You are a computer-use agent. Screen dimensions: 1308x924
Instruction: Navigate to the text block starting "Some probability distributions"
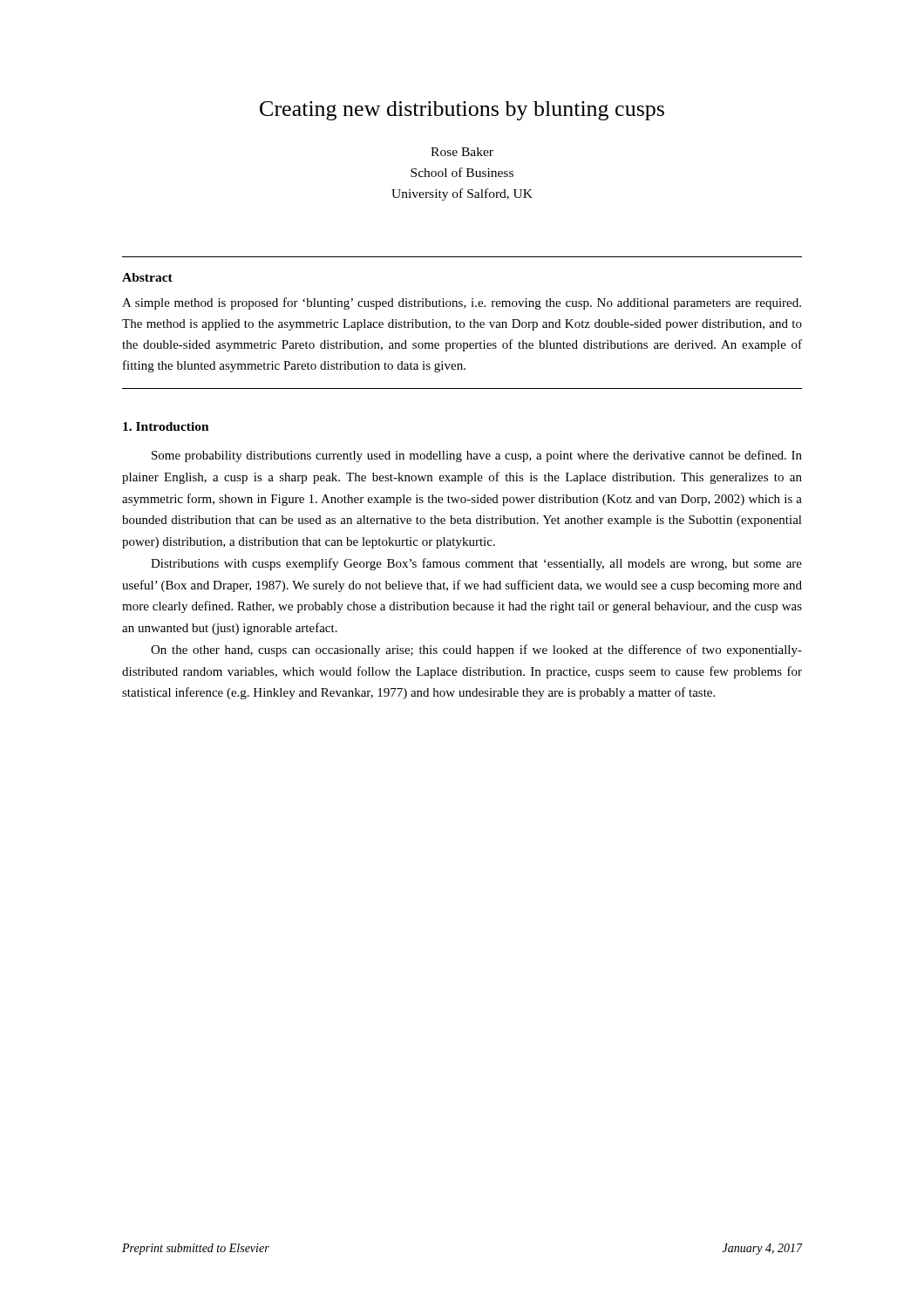(462, 498)
